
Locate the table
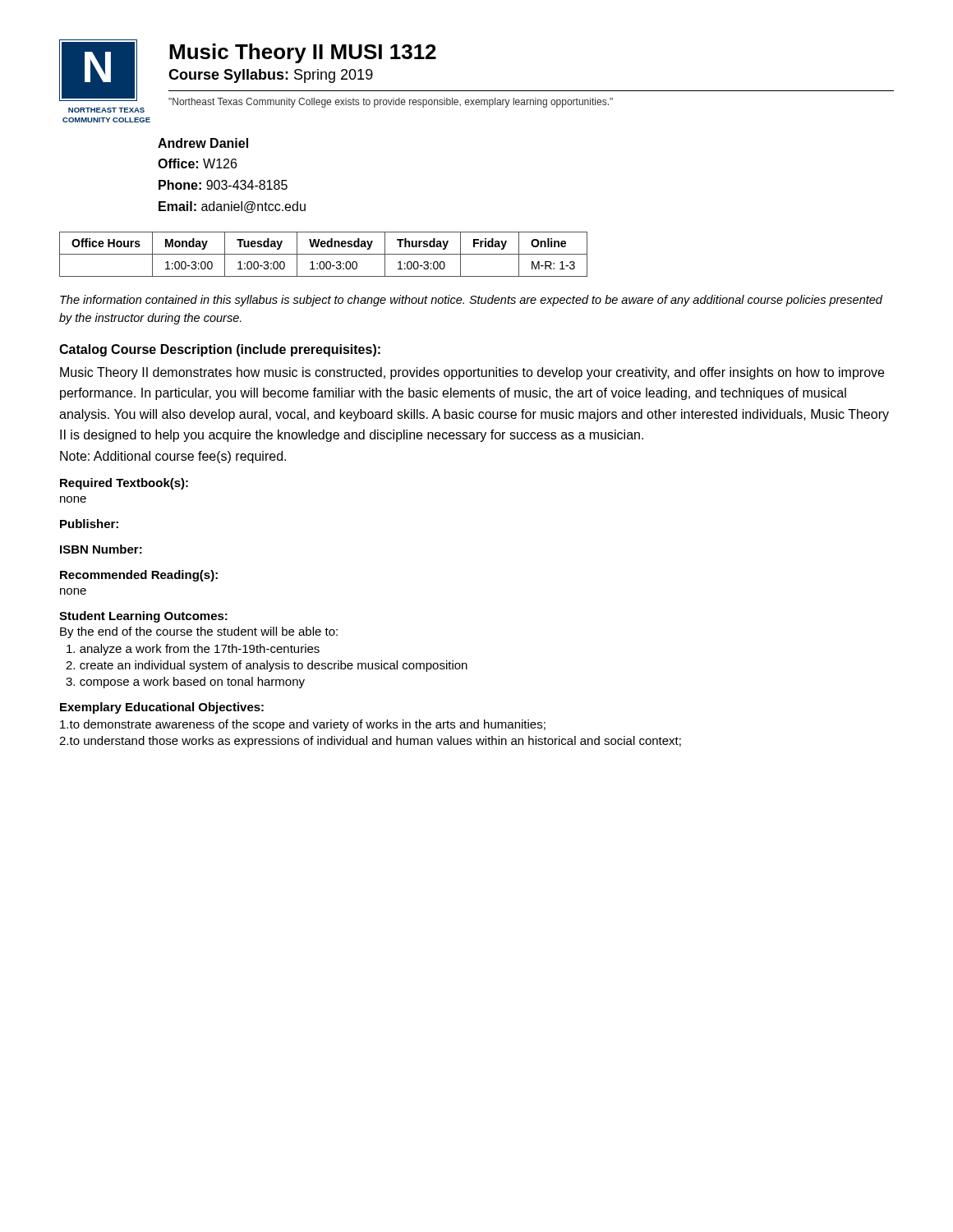click(476, 254)
